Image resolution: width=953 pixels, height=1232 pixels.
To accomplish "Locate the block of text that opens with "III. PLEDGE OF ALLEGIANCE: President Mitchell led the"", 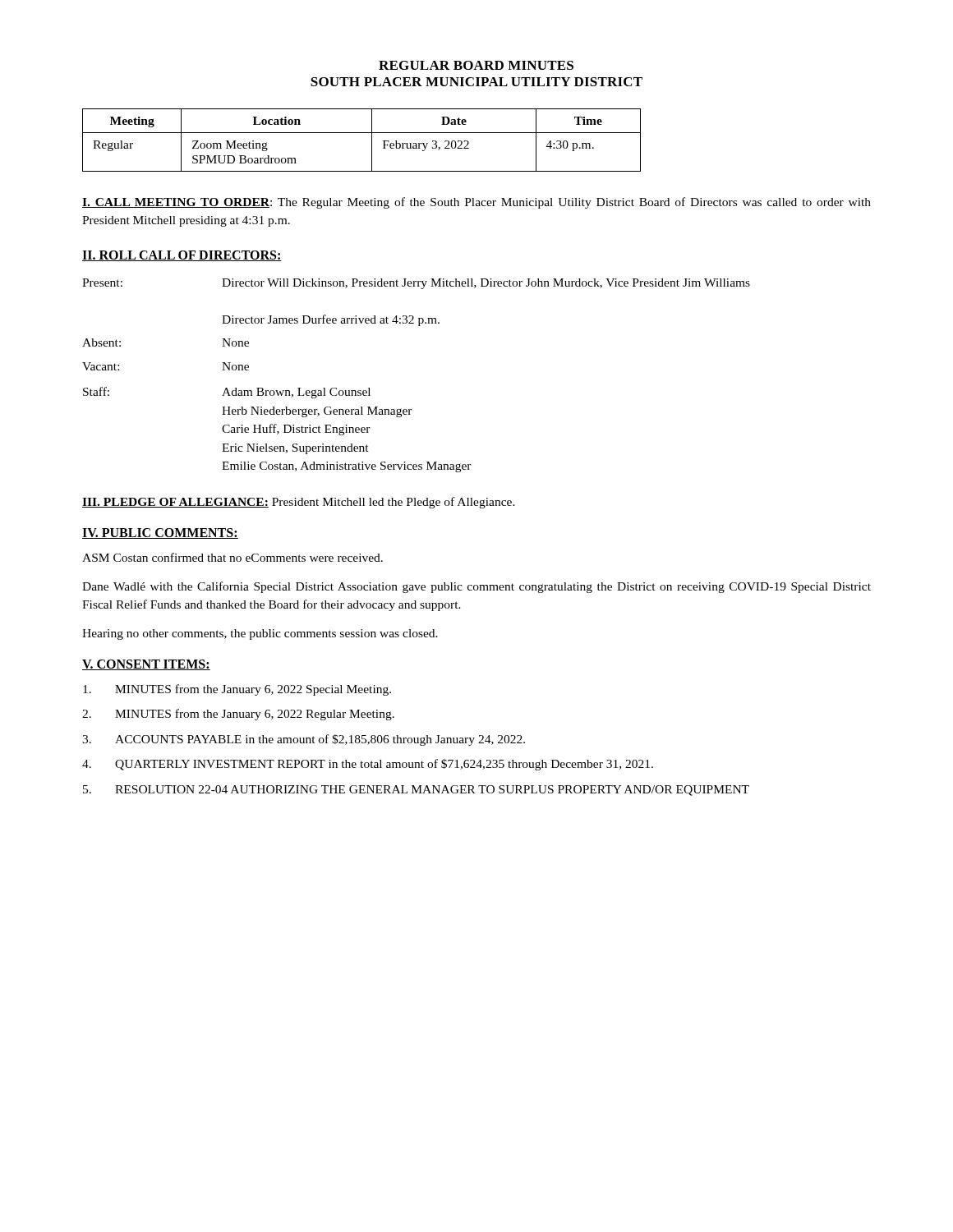I will pyautogui.click(x=299, y=501).
